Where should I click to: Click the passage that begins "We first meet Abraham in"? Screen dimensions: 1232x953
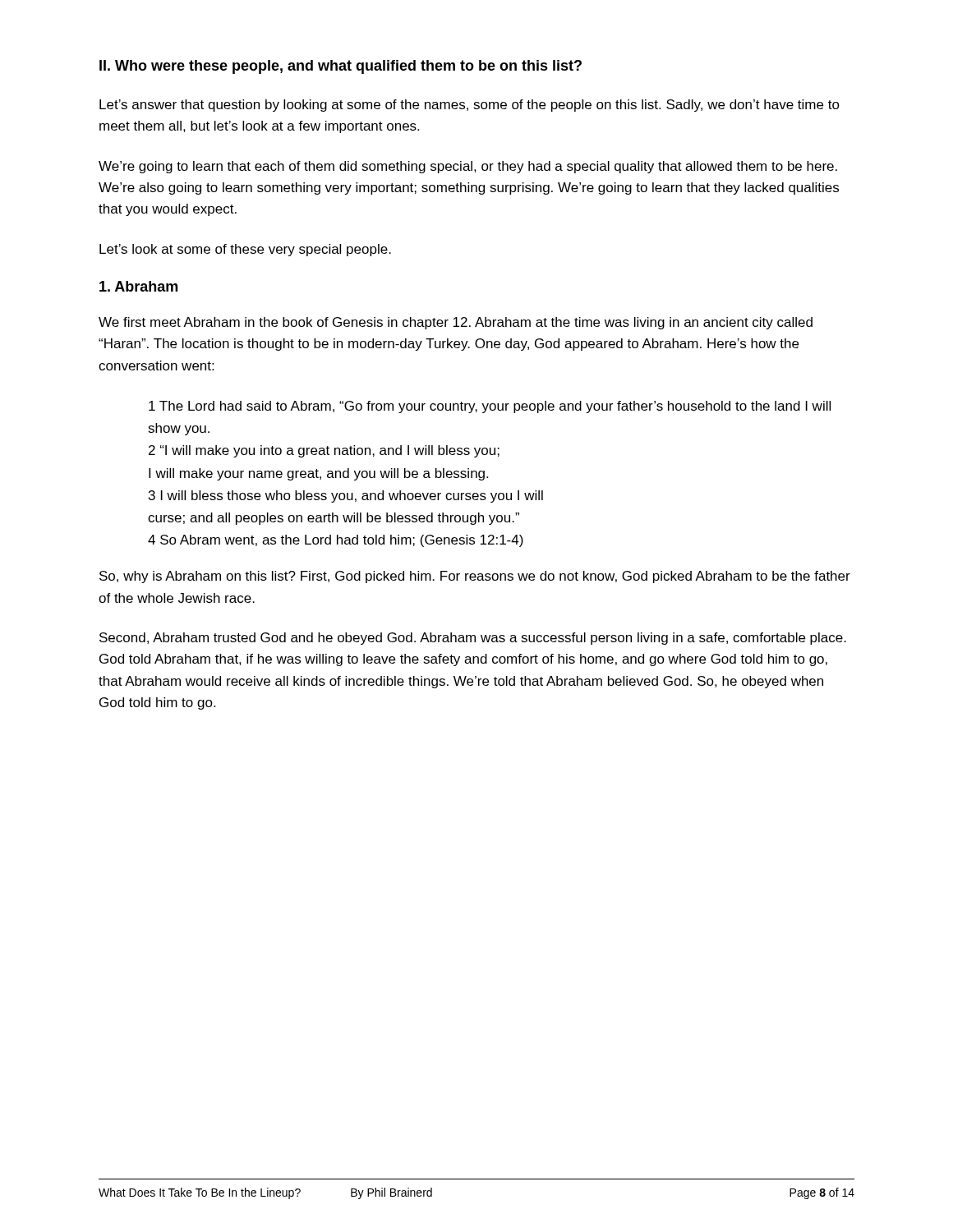click(456, 344)
